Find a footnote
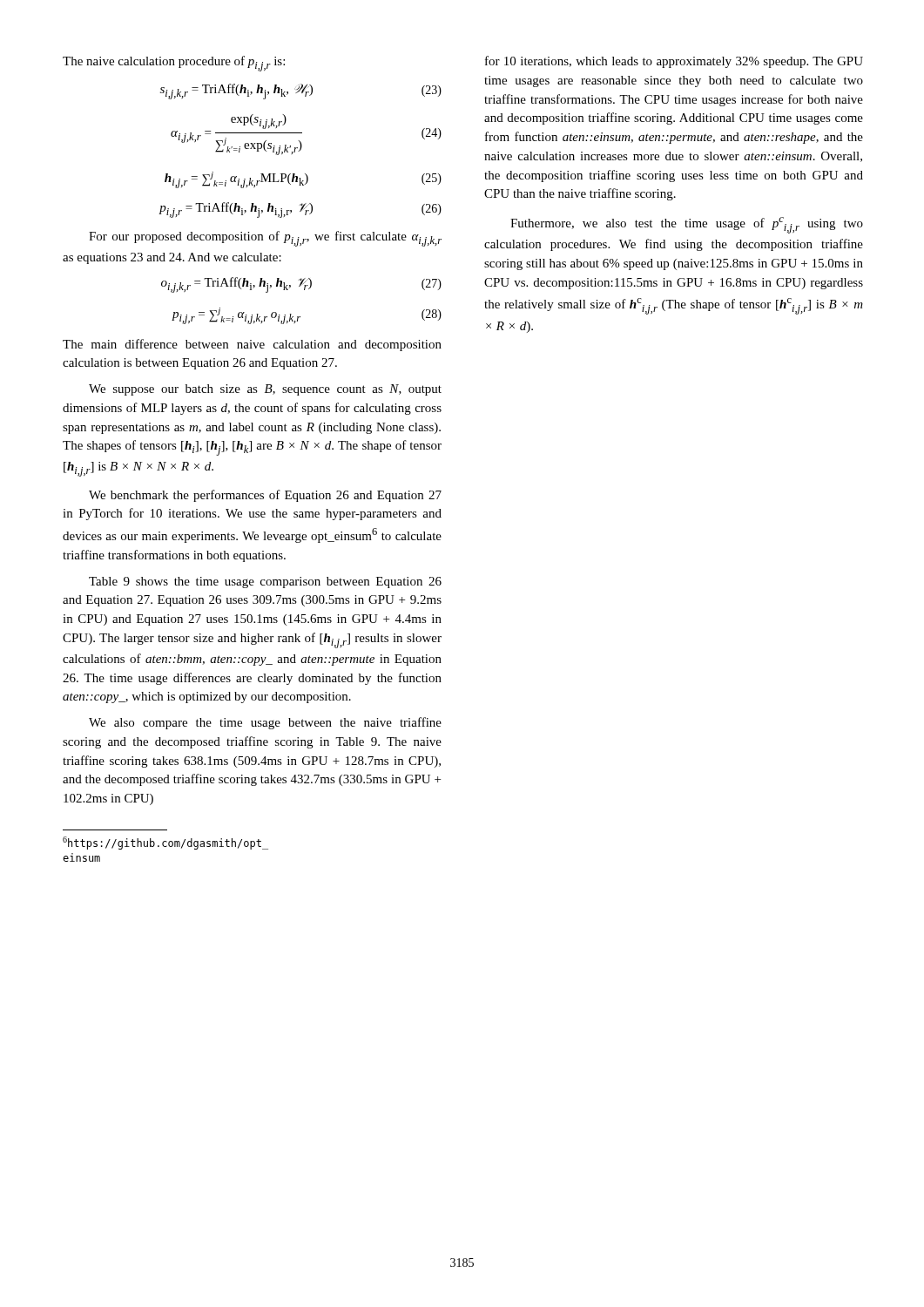The height and width of the screenshot is (1307, 924). pos(252,848)
